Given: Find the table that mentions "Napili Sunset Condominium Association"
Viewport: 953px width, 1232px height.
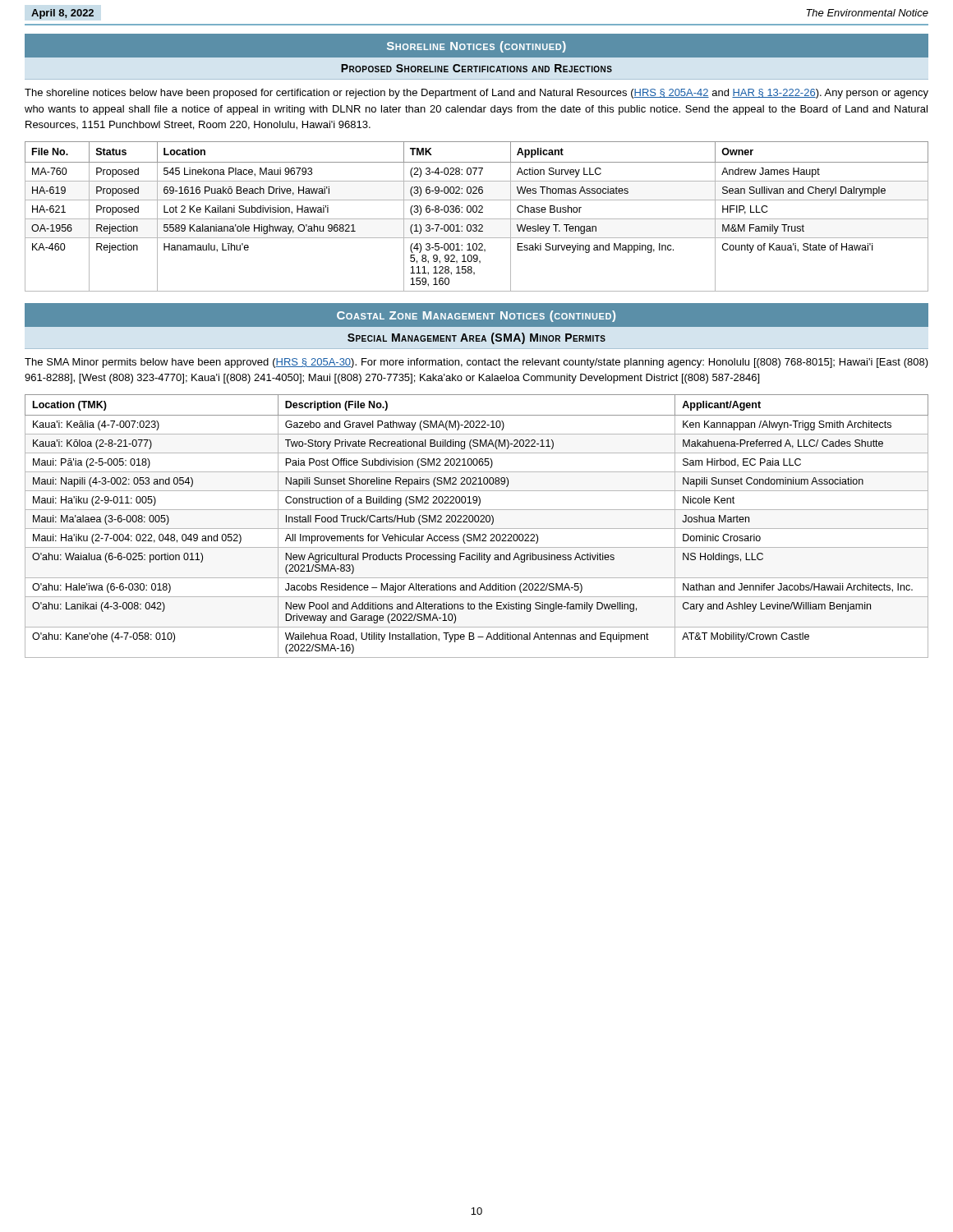Looking at the screenshot, I should 476,526.
